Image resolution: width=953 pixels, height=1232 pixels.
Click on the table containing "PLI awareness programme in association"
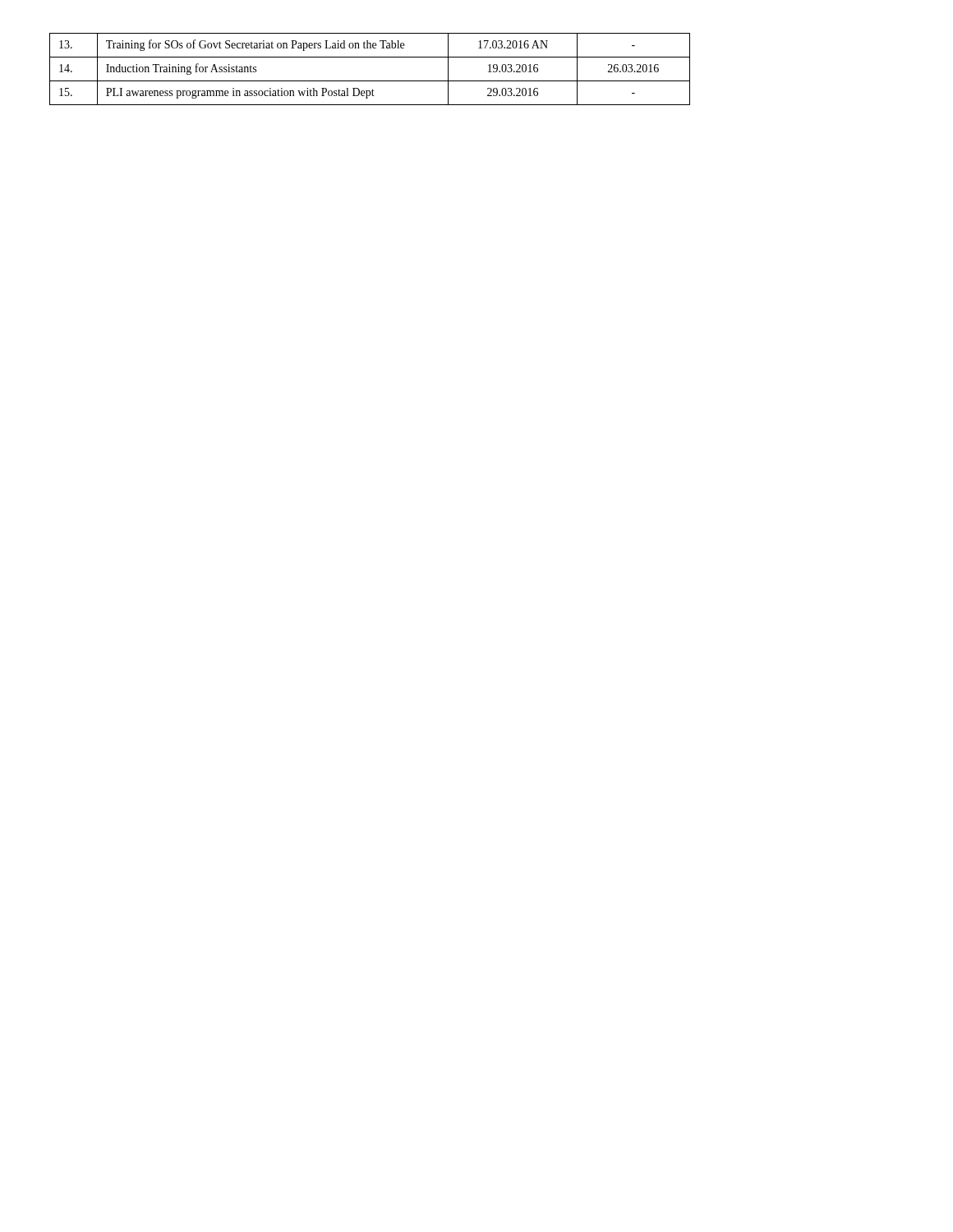click(476, 69)
